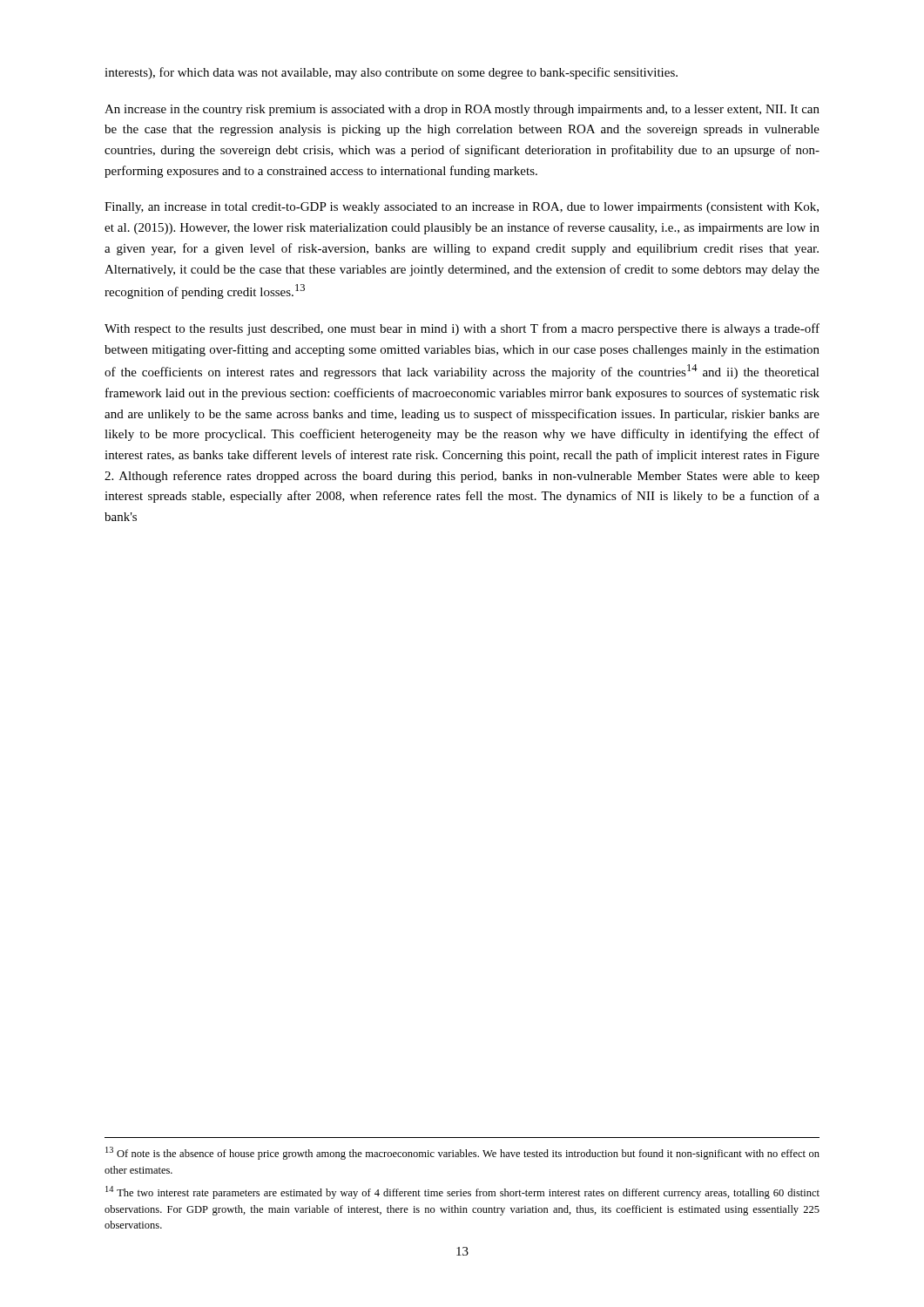924x1307 pixels.
Task: Select the footnote that reads "13 Of note is the absence of"
Action: click(x=462, y=1161)
